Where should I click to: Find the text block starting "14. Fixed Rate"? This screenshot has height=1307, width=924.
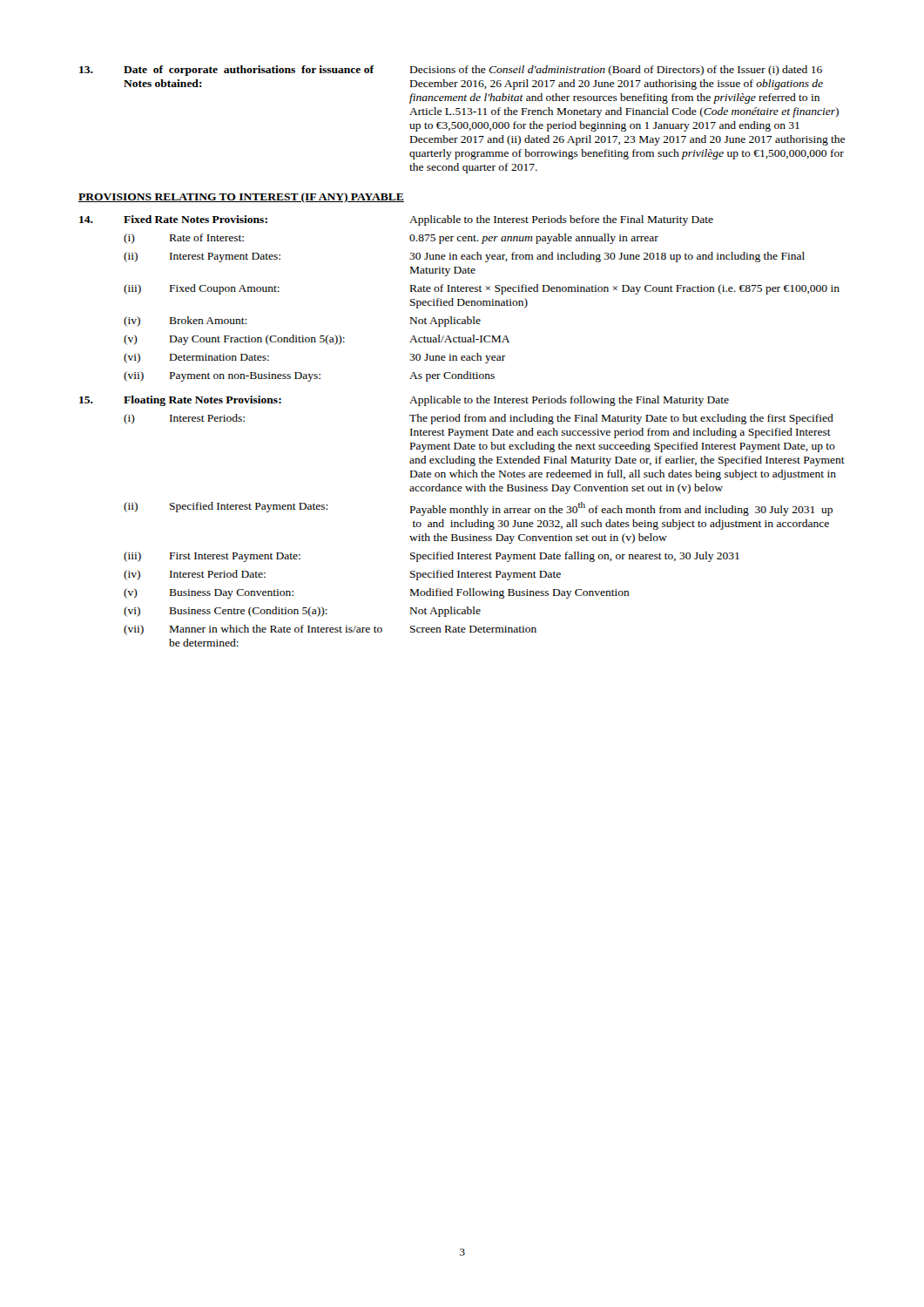(x=462, y=220)
